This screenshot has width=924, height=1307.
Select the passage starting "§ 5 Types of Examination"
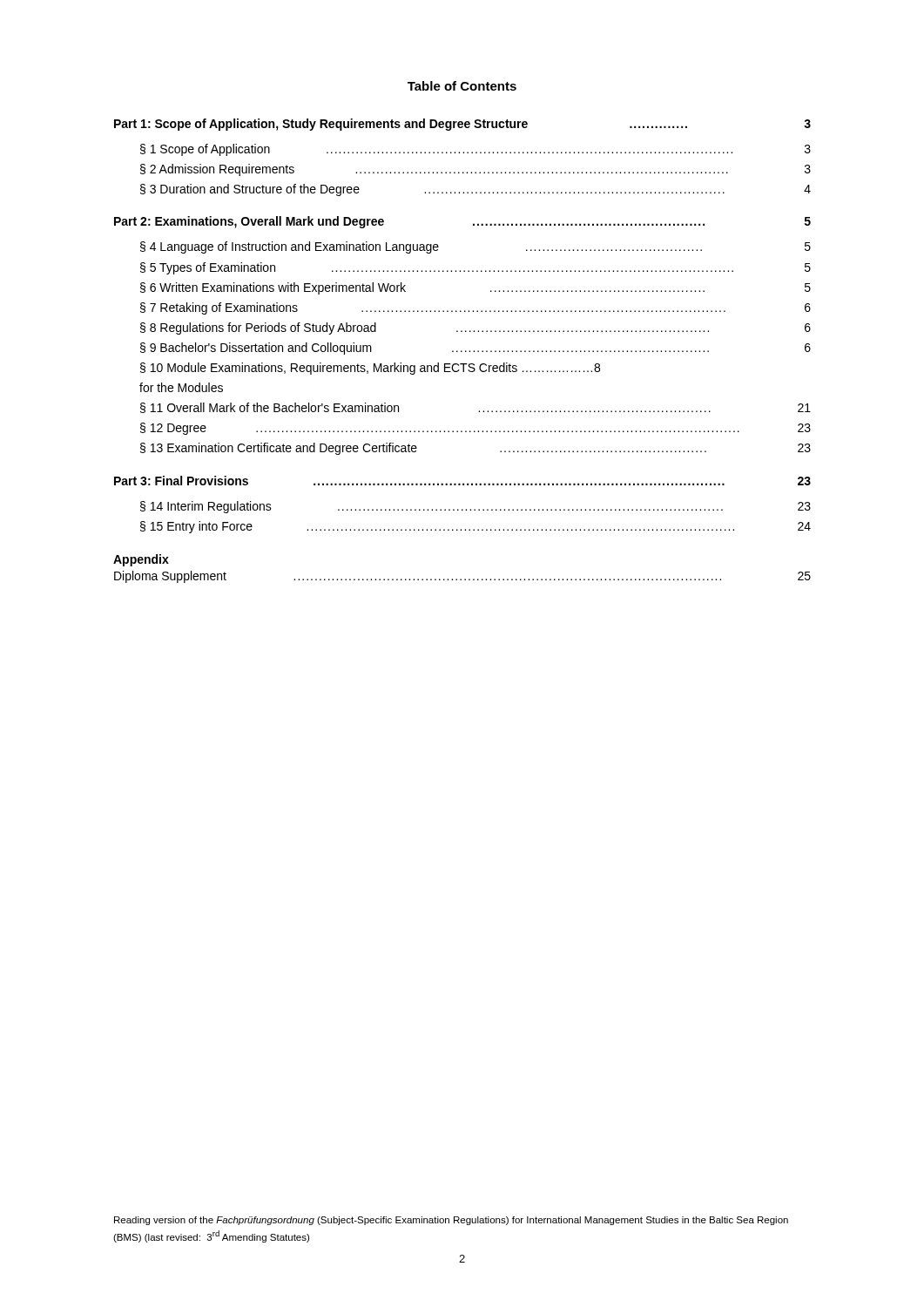point(475,268)
